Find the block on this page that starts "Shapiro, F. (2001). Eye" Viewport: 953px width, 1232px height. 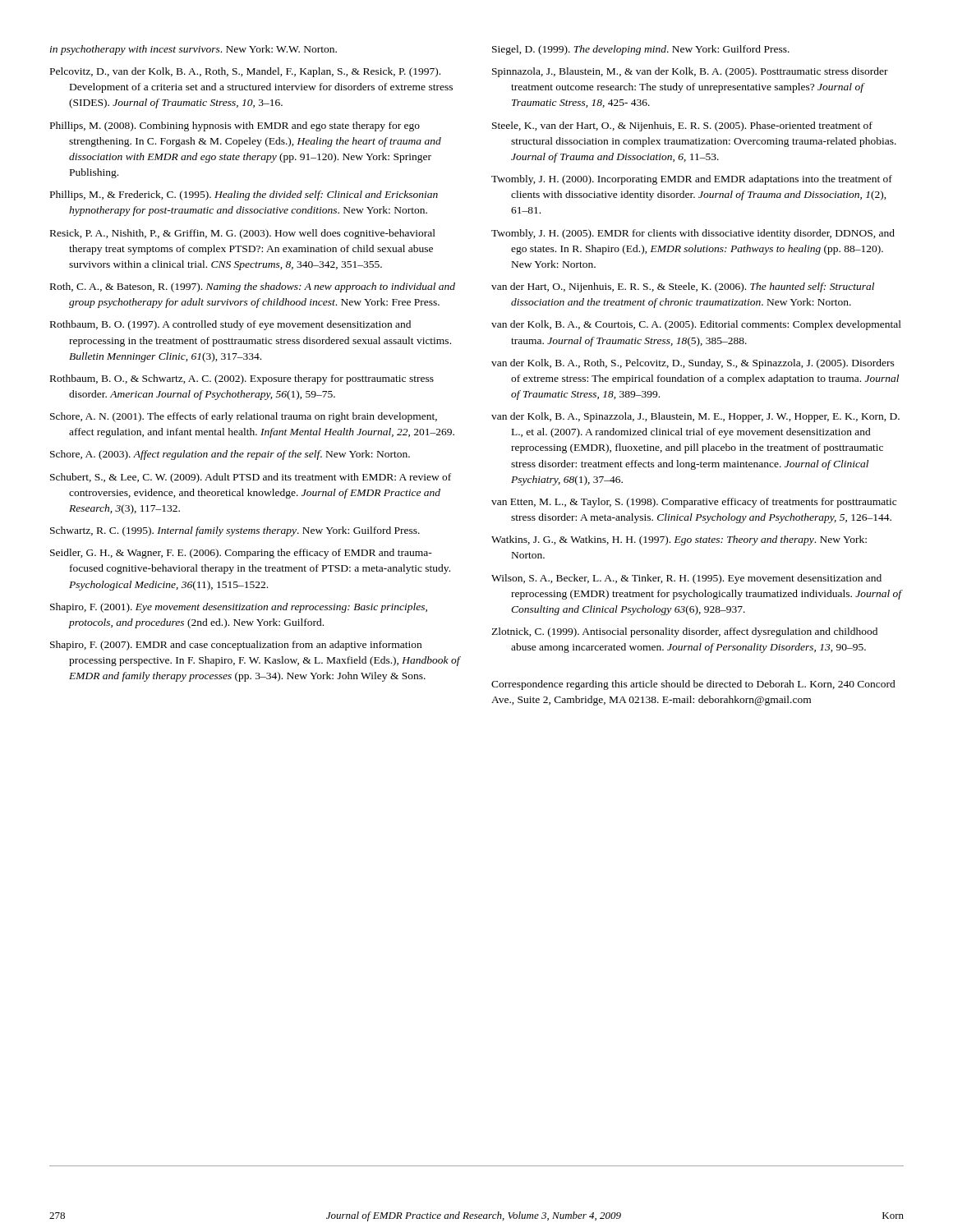pyautogui.click(x=239, y=614)
